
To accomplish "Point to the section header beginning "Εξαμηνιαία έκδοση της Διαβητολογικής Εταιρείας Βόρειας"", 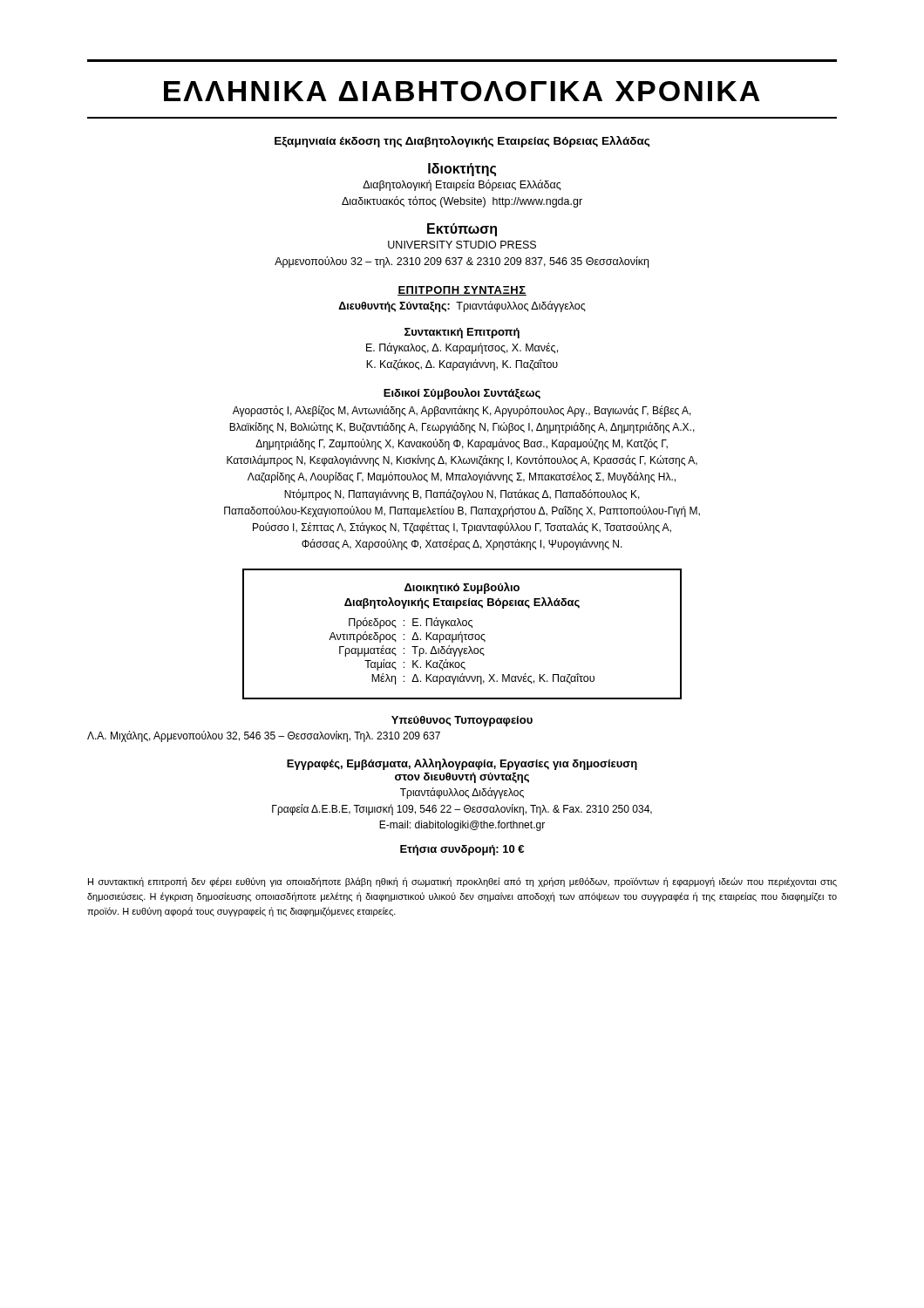I will (462, 141).
